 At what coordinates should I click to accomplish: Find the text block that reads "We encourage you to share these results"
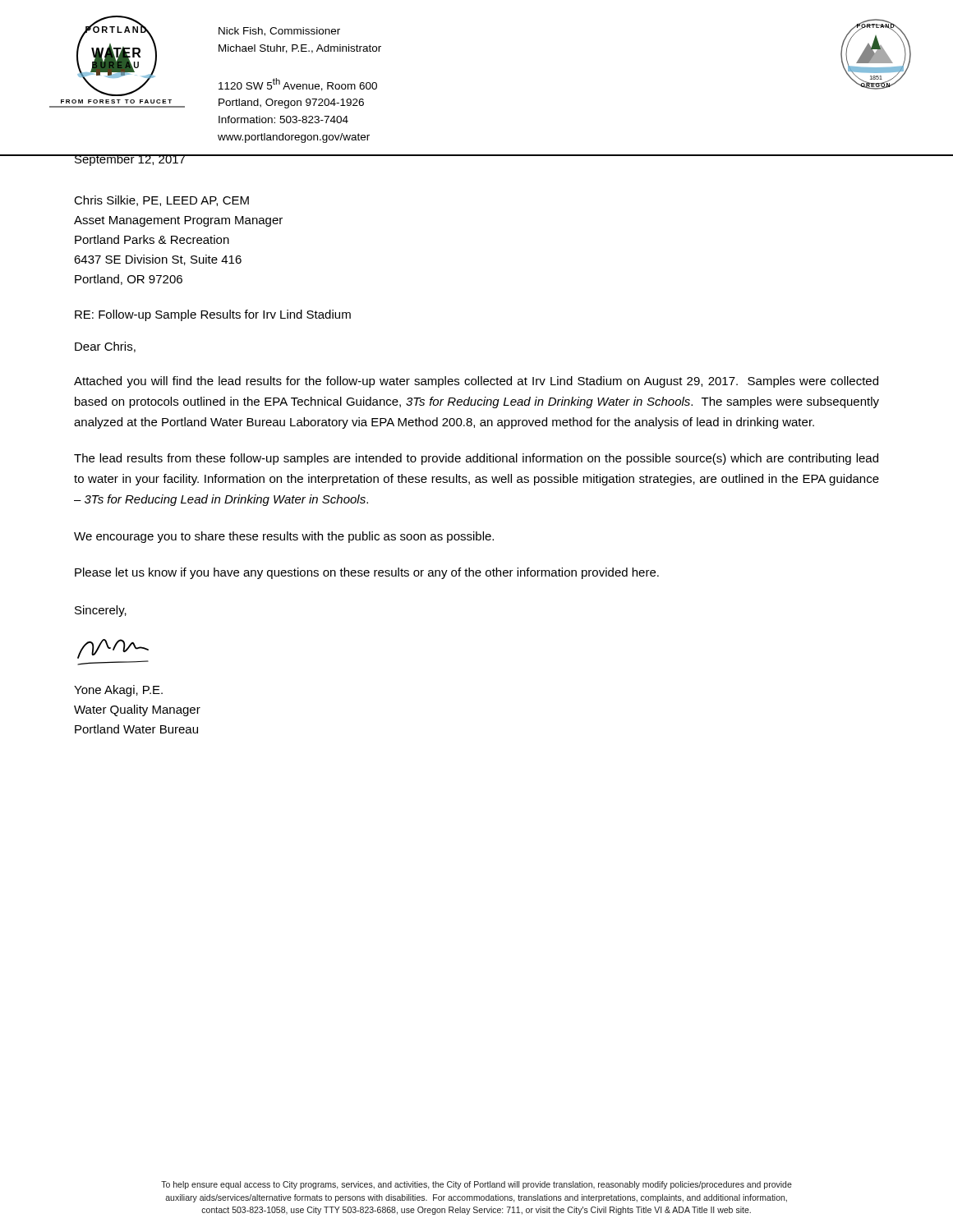[284, 535]
